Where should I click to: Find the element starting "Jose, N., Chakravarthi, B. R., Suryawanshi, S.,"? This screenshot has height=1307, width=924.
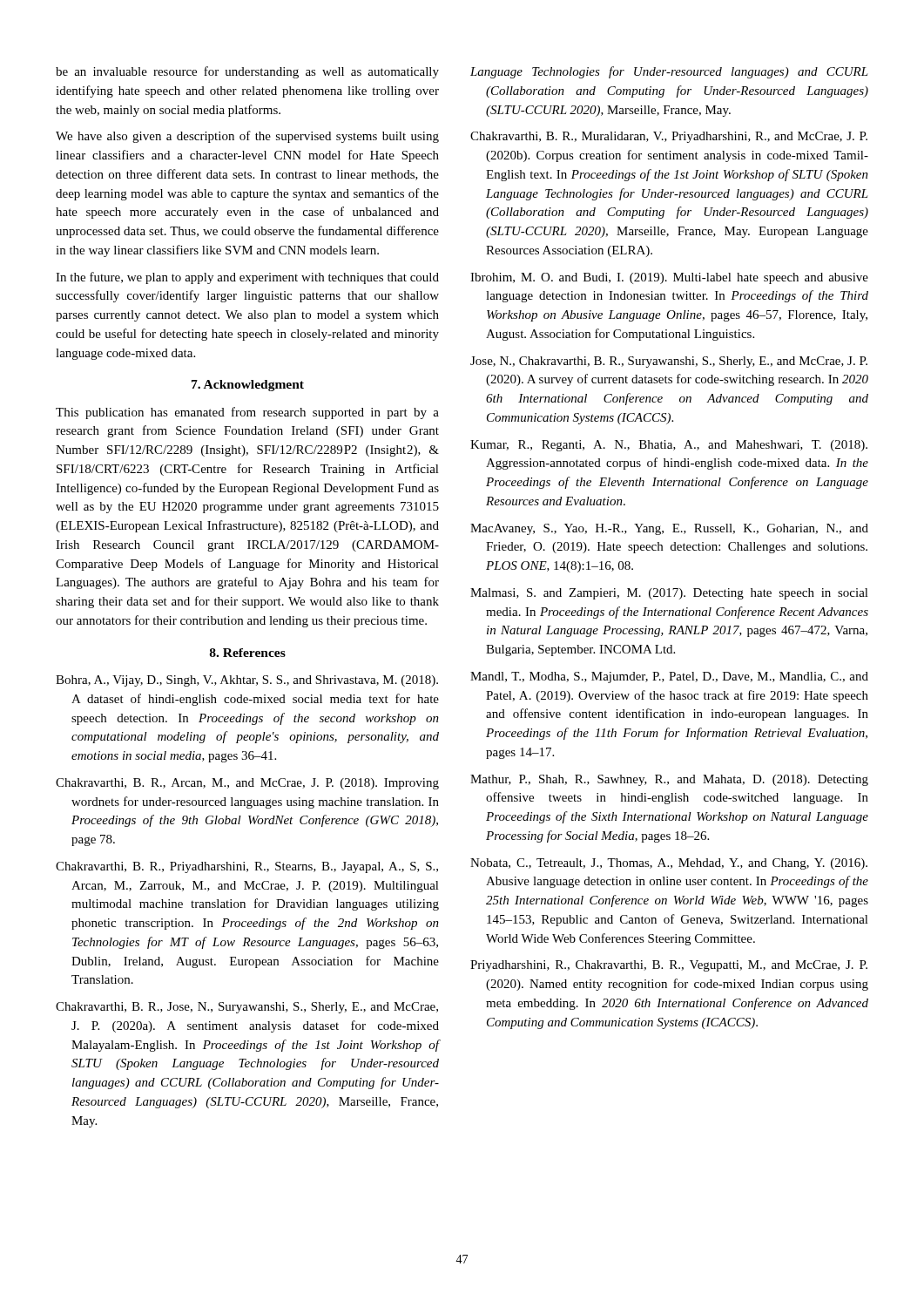669,389
